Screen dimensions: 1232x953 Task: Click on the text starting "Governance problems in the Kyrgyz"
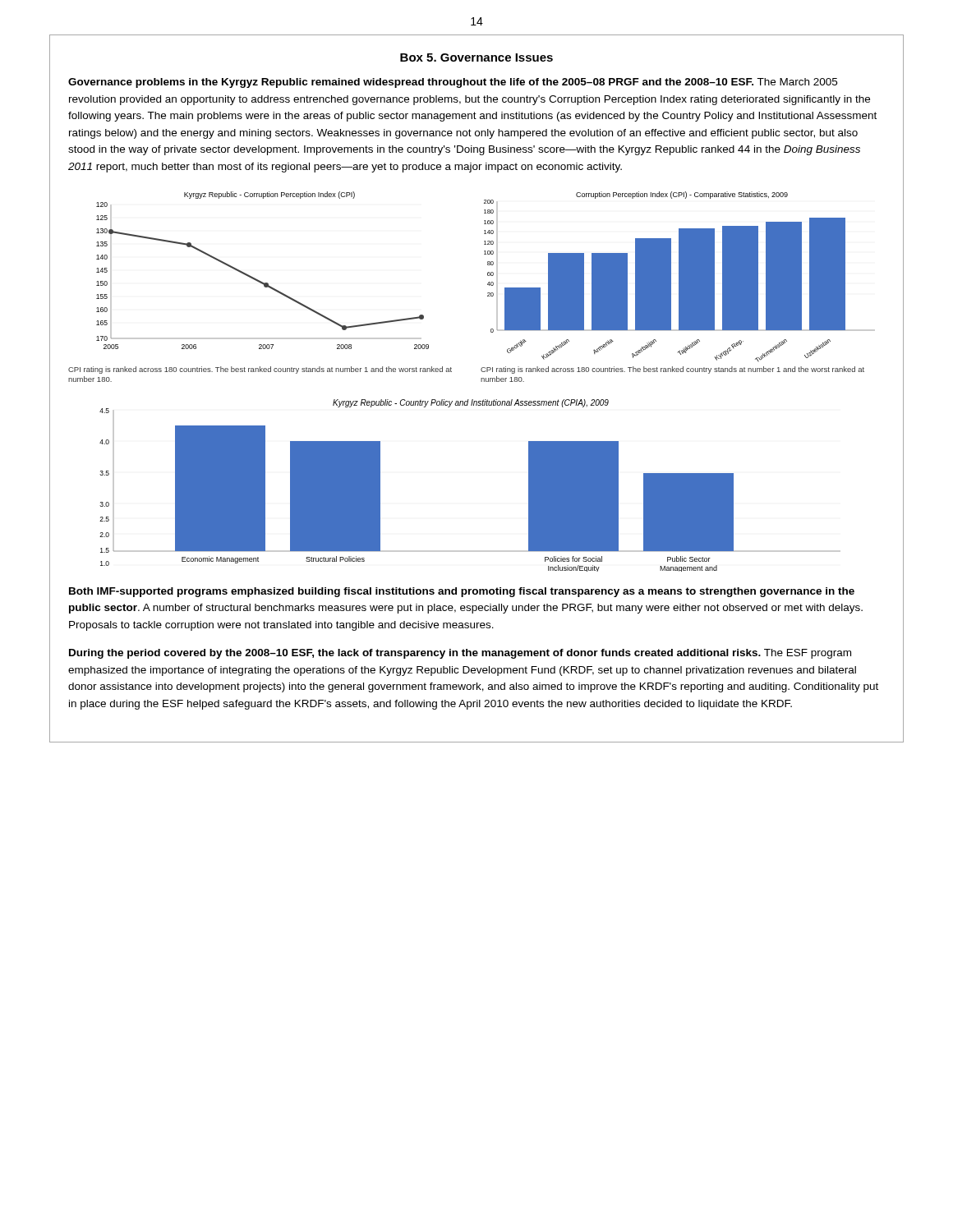tap(473, 124)
